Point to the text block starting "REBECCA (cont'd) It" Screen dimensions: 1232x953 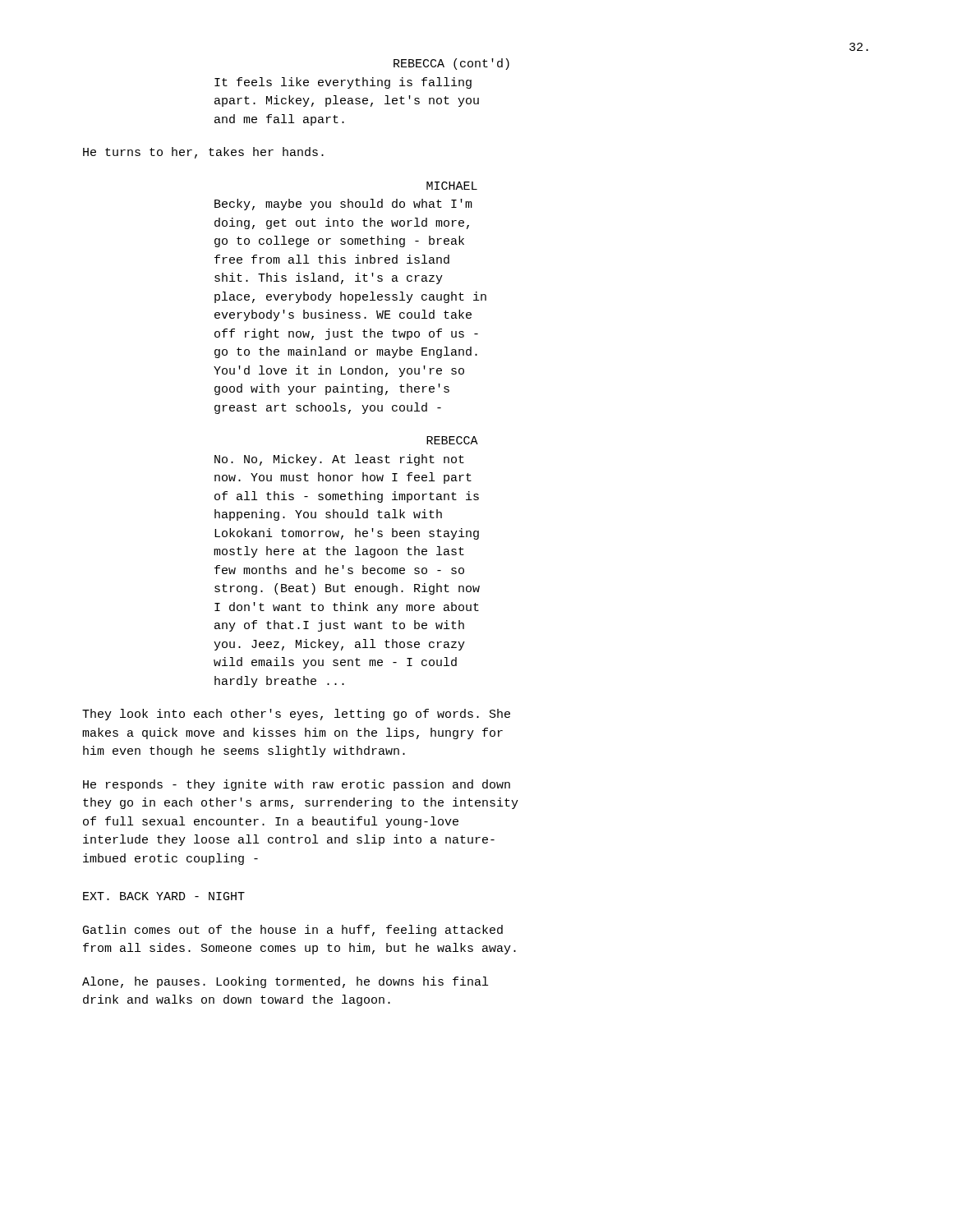(x=452, y=93)
